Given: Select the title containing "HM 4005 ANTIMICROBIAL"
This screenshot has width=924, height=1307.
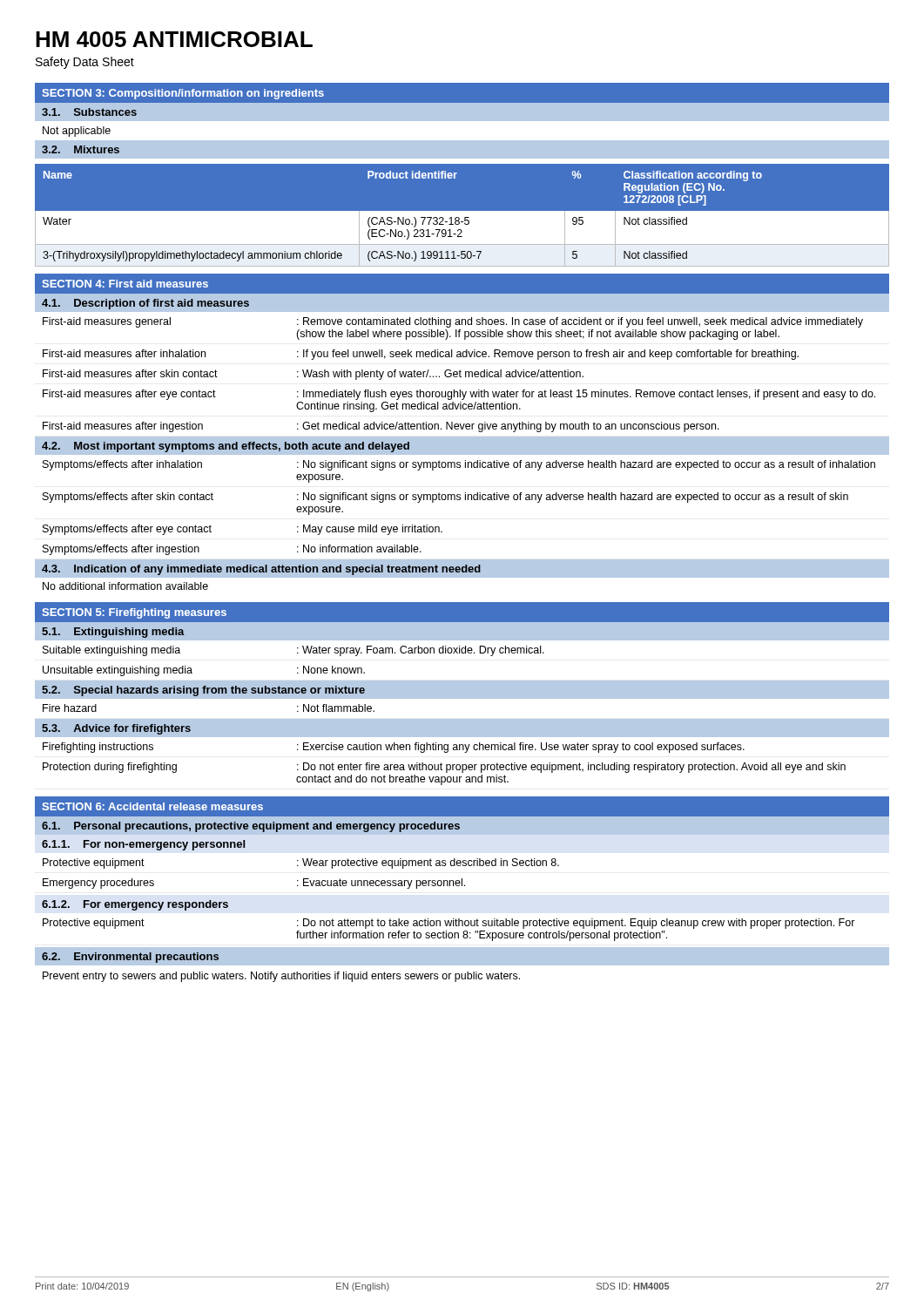Looking at the screenshot, I should (x=174, y=39).
